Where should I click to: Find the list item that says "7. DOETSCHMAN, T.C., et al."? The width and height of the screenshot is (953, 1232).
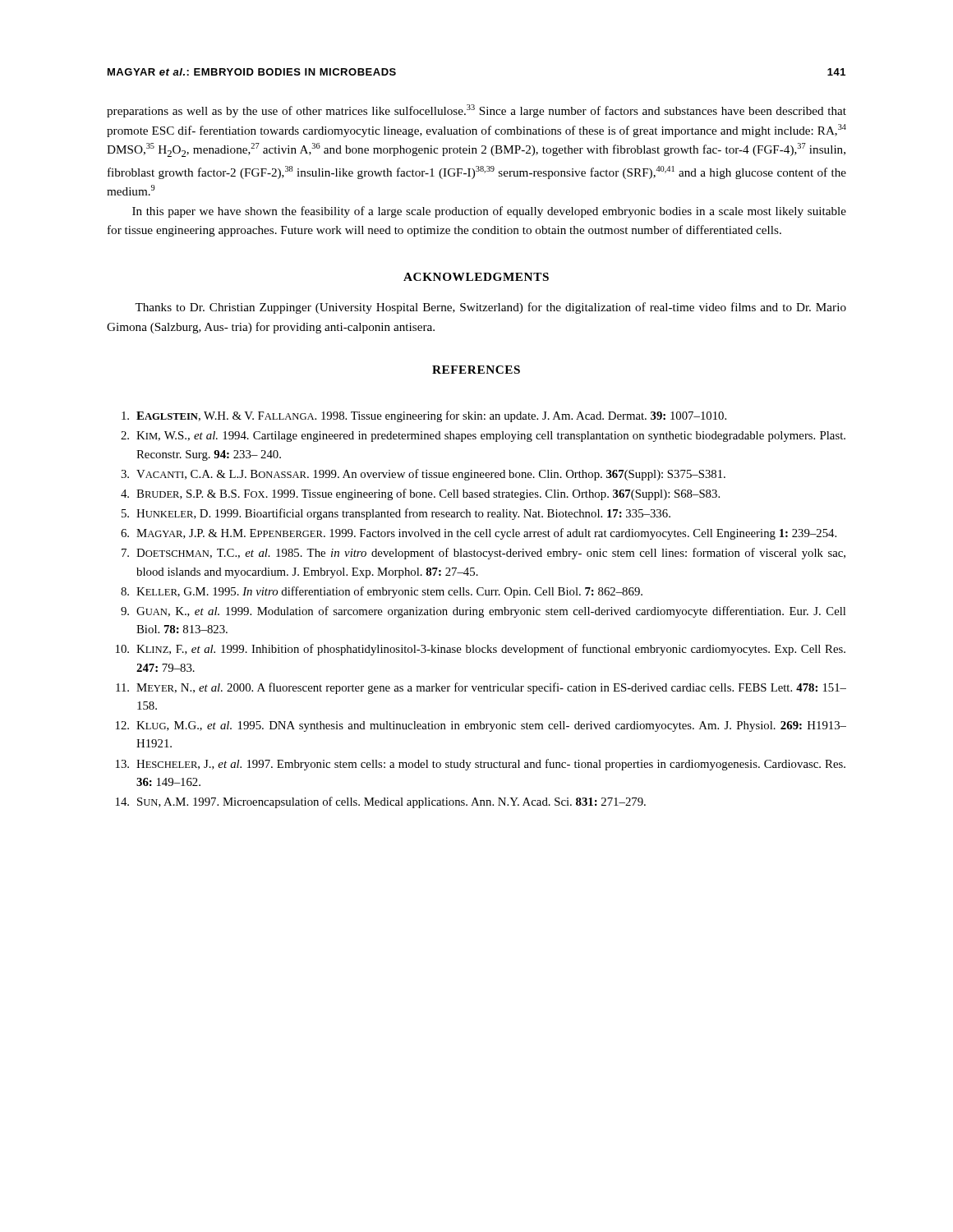(476, 562)
